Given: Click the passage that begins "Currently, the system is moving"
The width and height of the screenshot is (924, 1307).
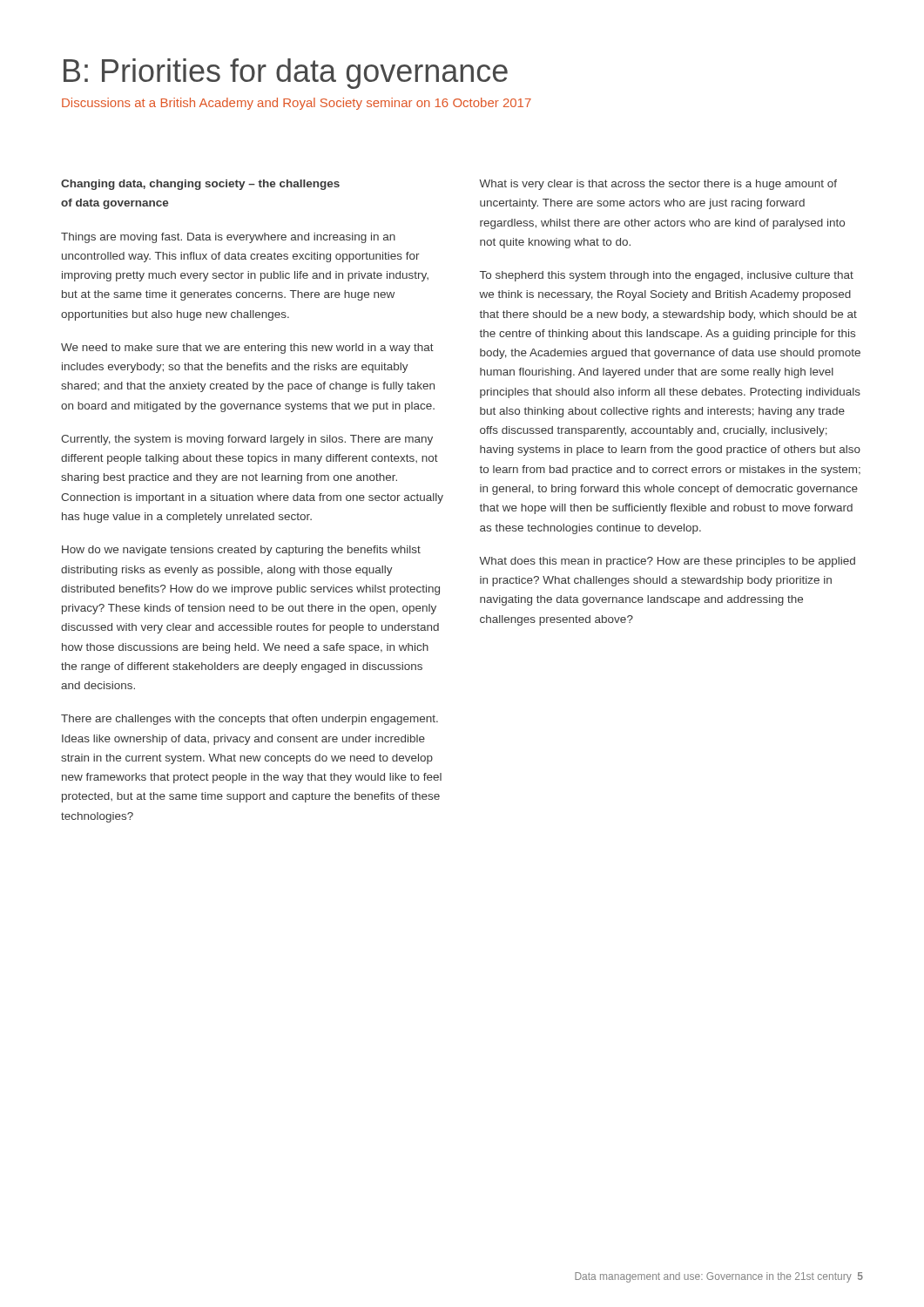Looking at the screenshot, I should click(253, 478).
